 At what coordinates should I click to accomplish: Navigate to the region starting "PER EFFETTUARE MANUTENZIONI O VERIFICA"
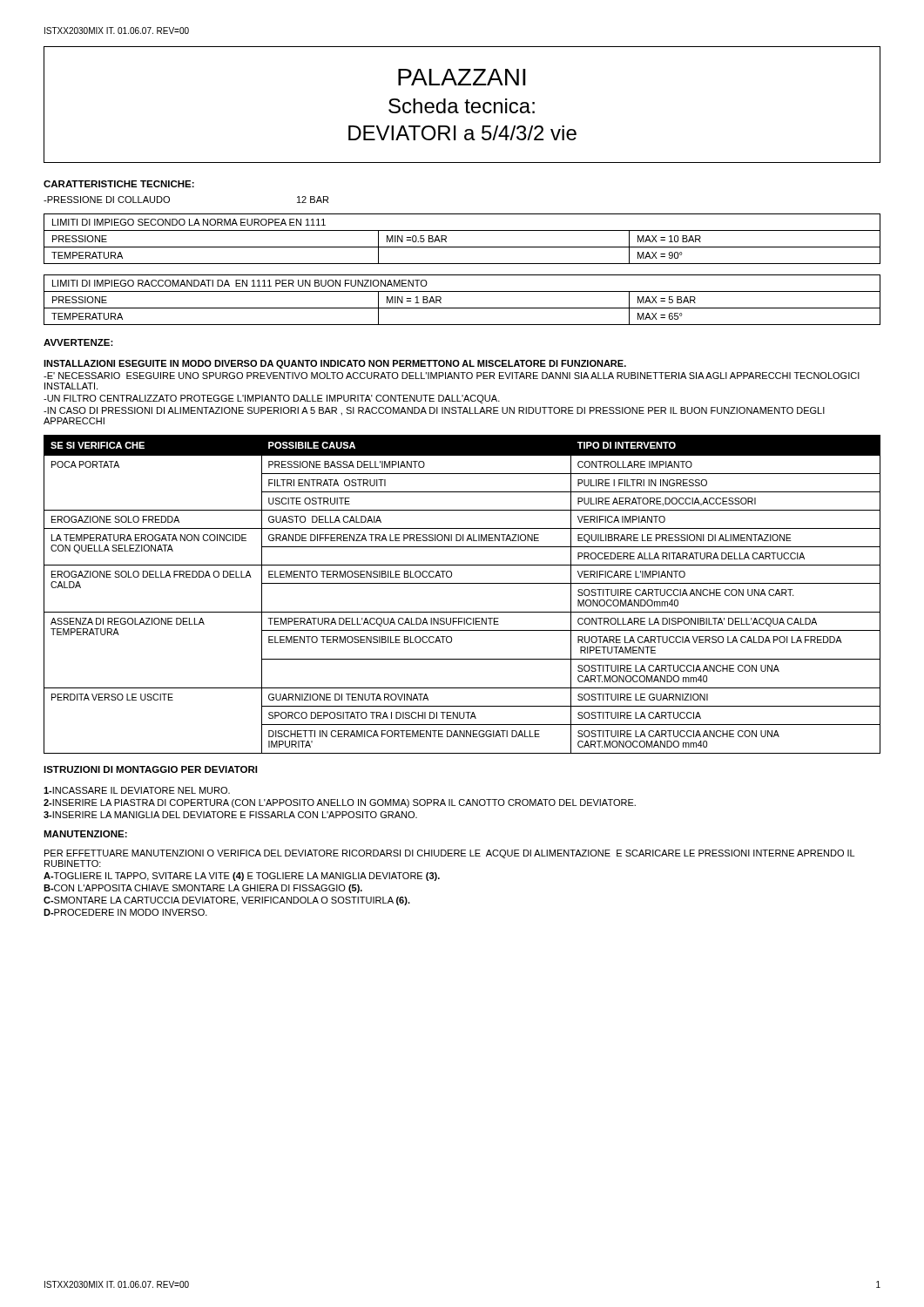(462, 858)
